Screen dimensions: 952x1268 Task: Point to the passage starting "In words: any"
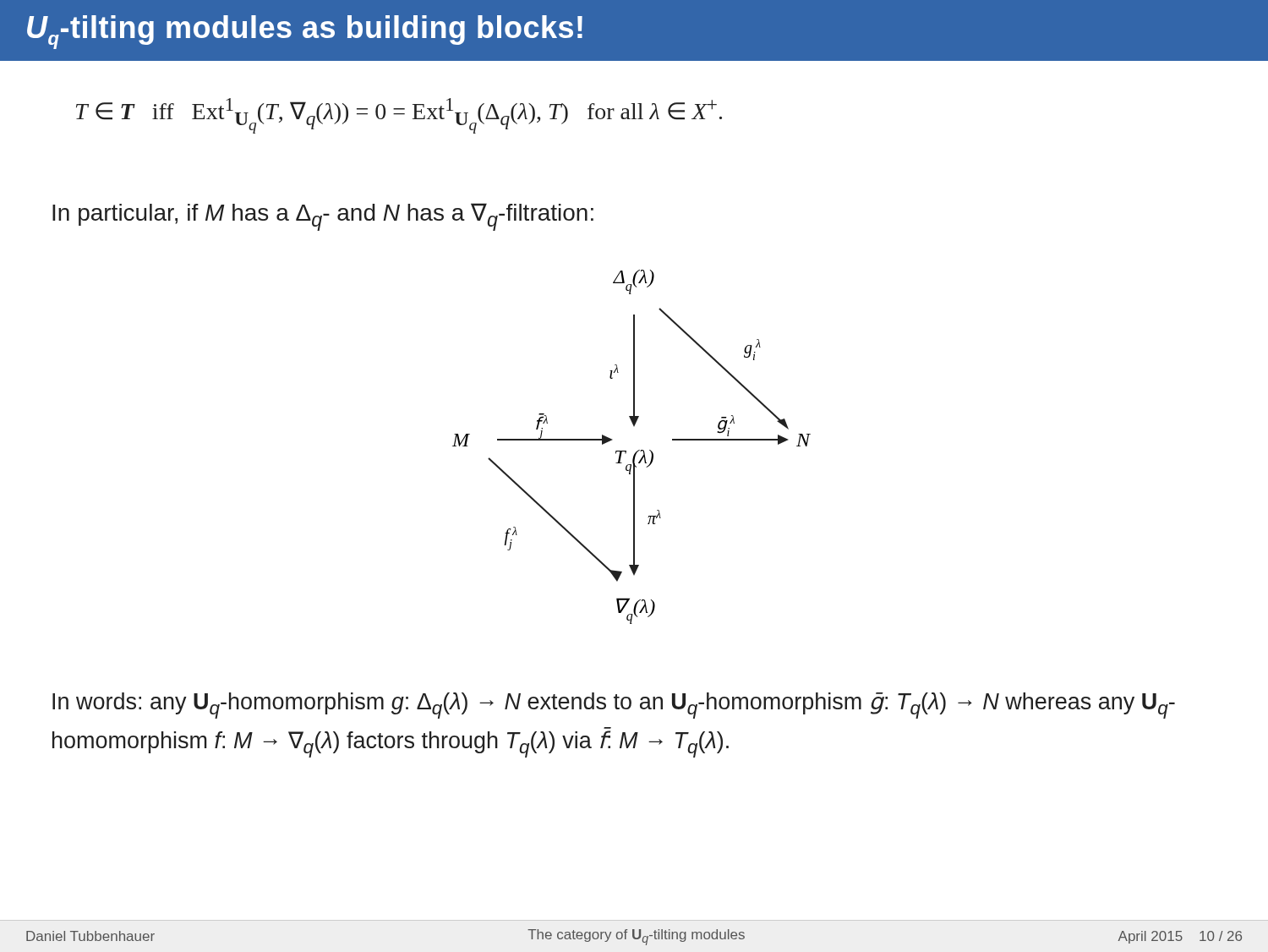click(613, 724)
